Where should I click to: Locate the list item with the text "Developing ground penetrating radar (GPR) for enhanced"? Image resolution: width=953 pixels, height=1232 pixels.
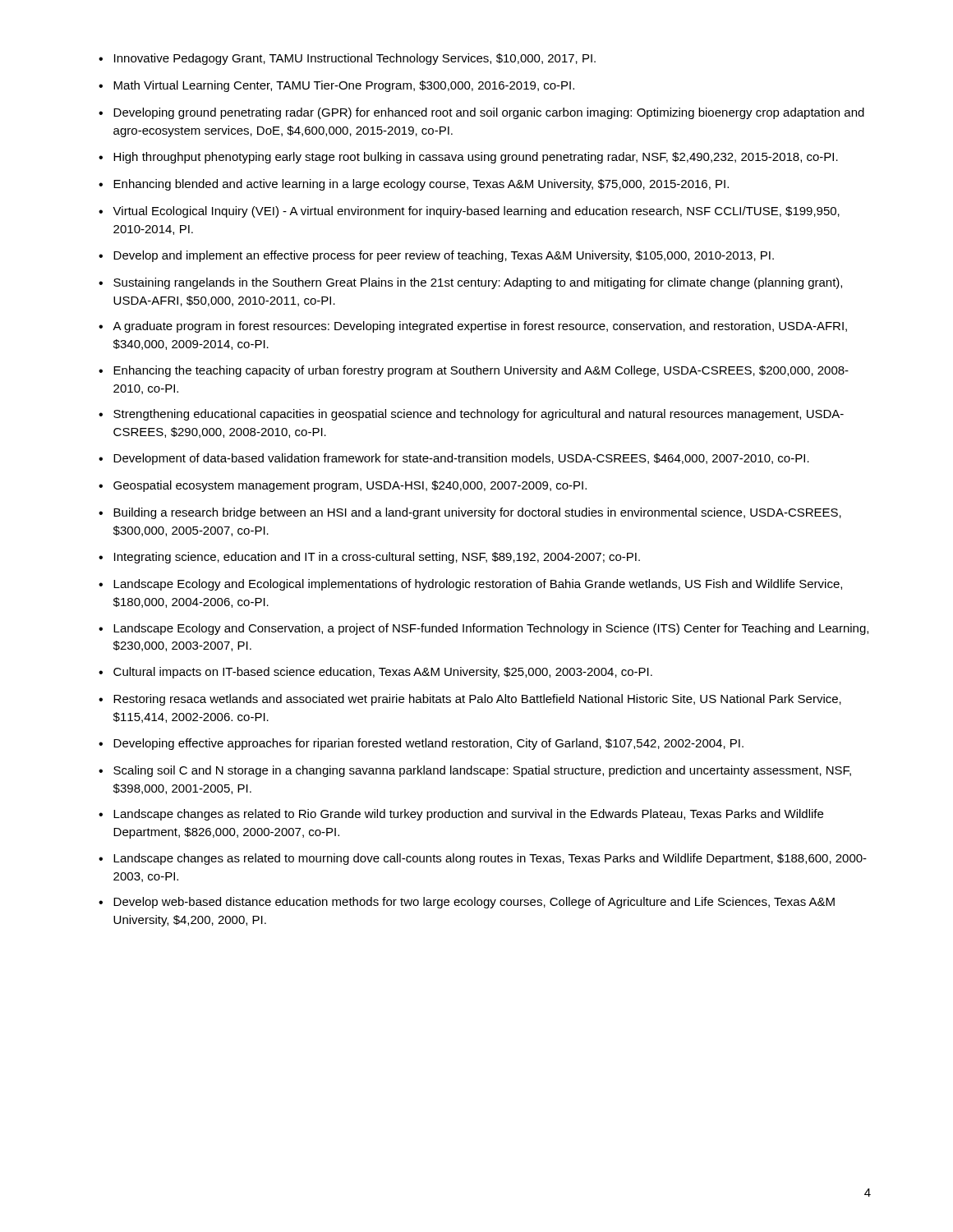[492, 122]
